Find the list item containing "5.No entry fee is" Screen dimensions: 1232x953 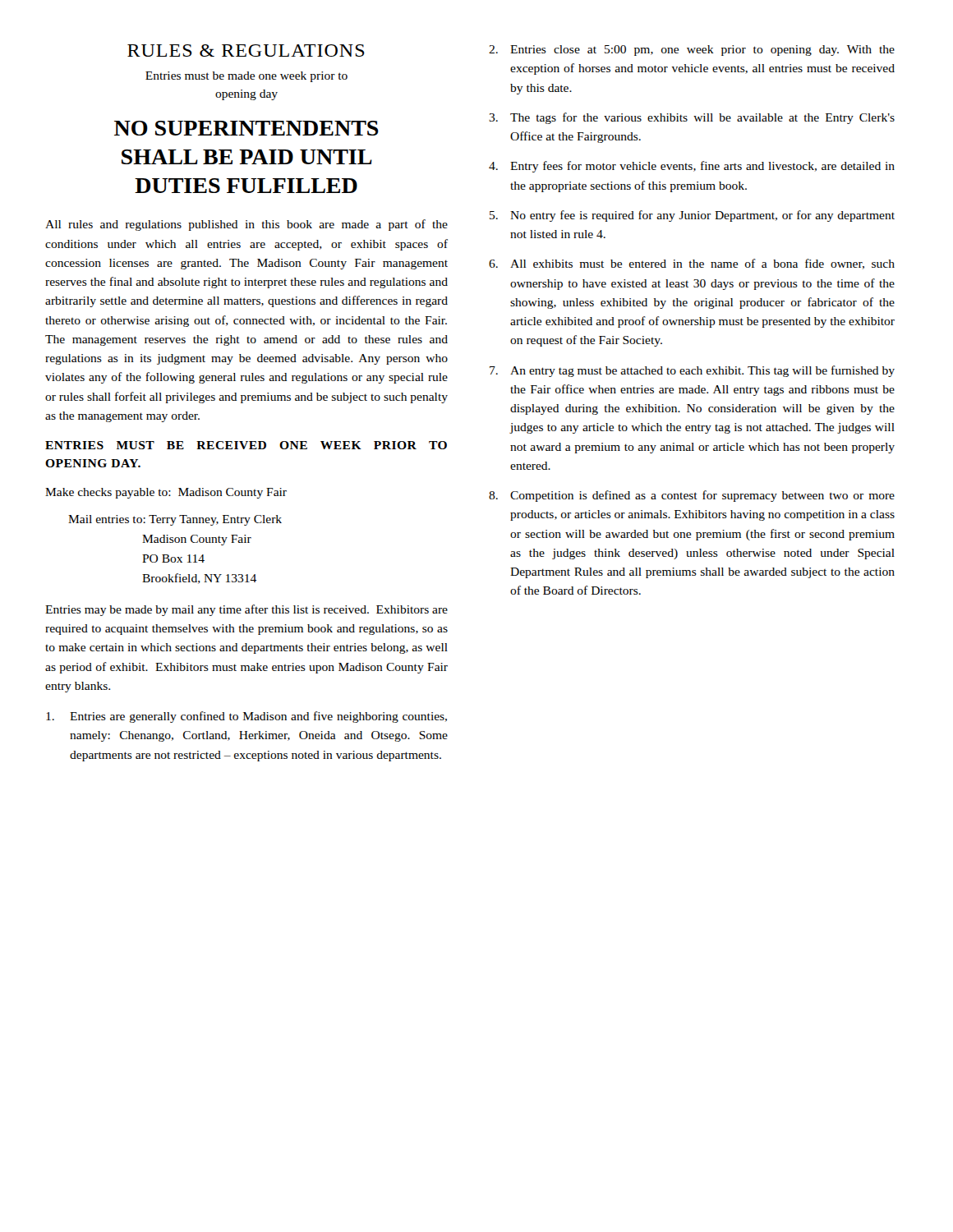point(692,224)
